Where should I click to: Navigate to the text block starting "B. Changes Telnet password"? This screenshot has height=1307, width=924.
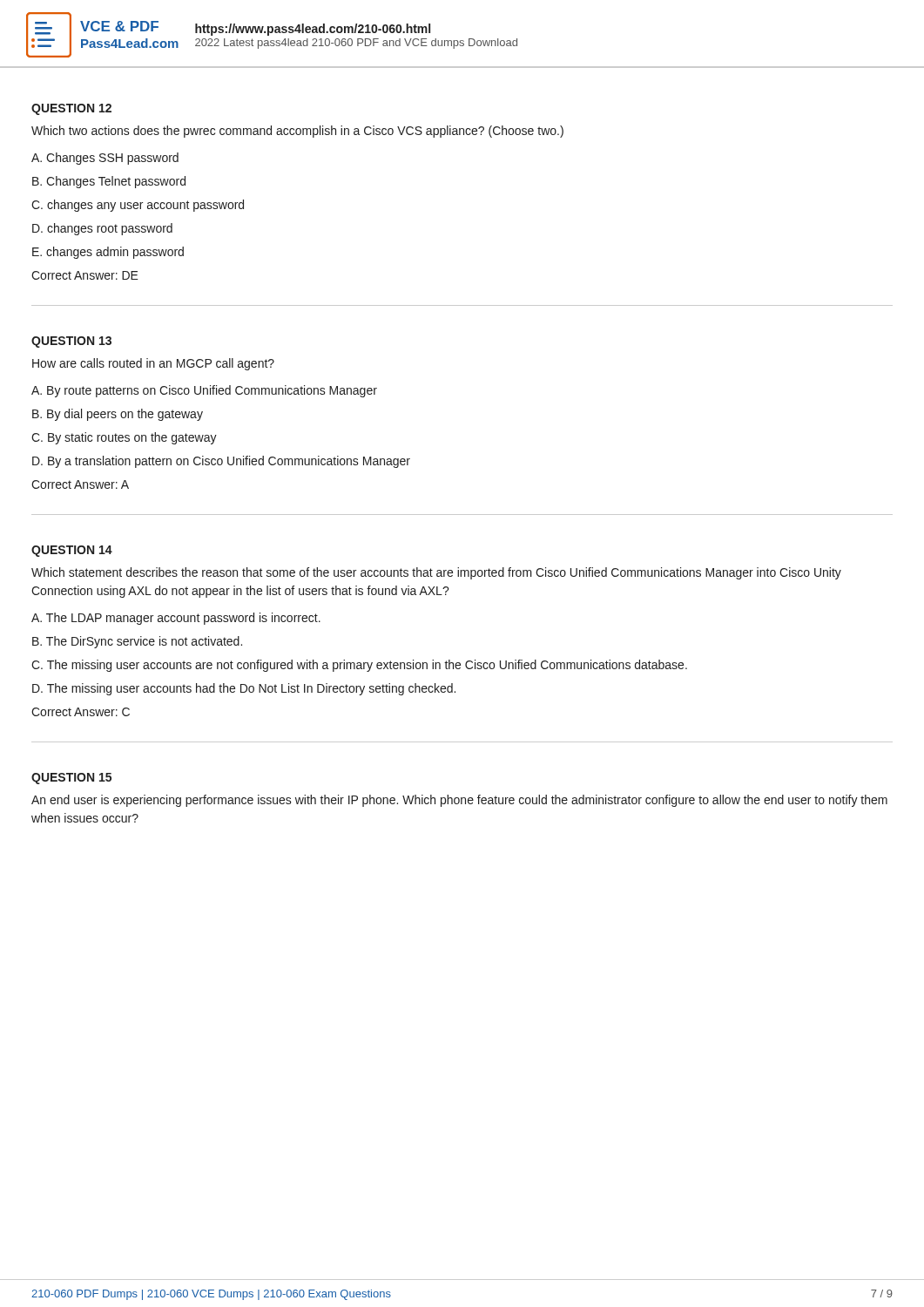pos(109,181)
